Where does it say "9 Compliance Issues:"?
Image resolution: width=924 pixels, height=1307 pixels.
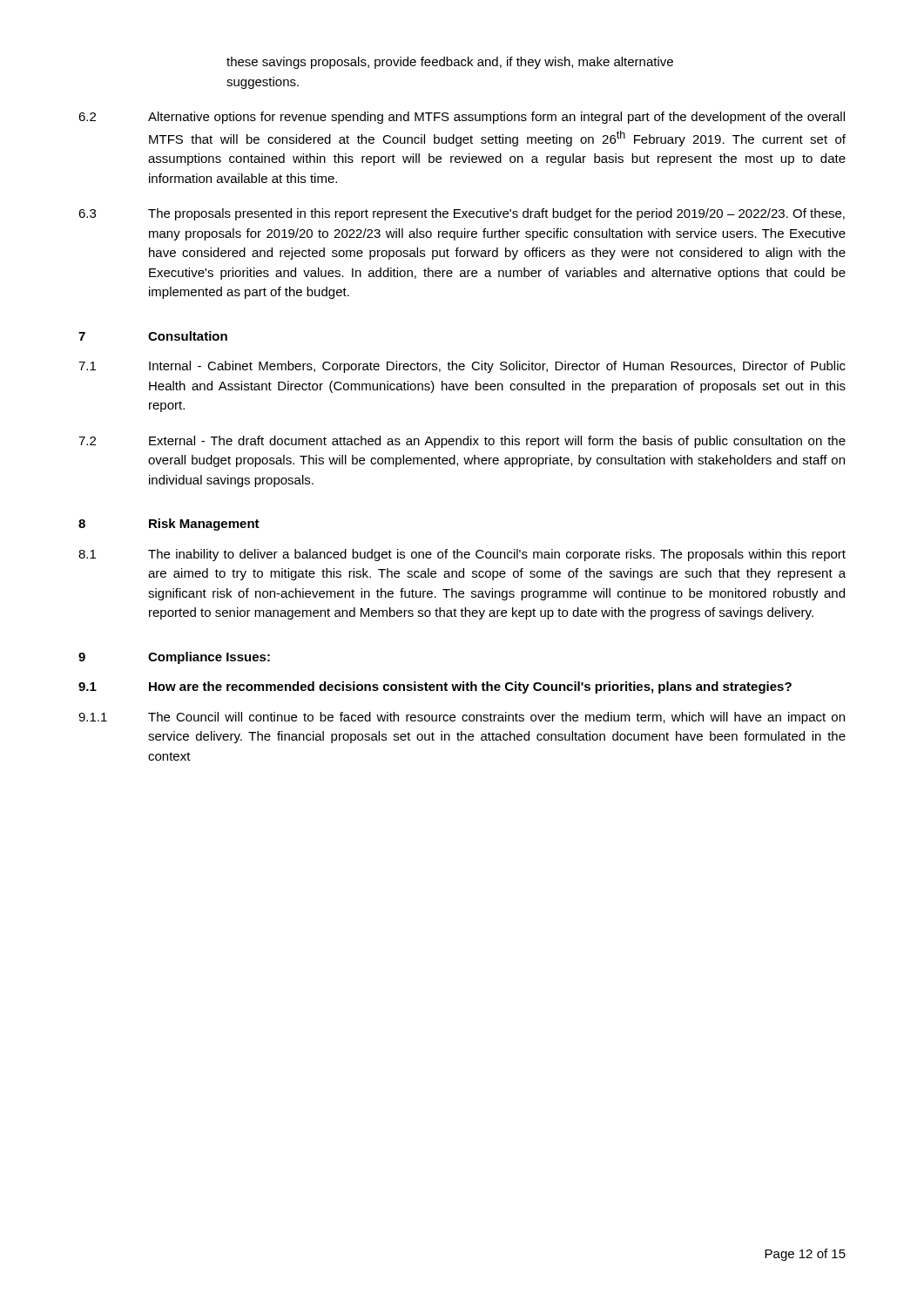click(175, 657)
